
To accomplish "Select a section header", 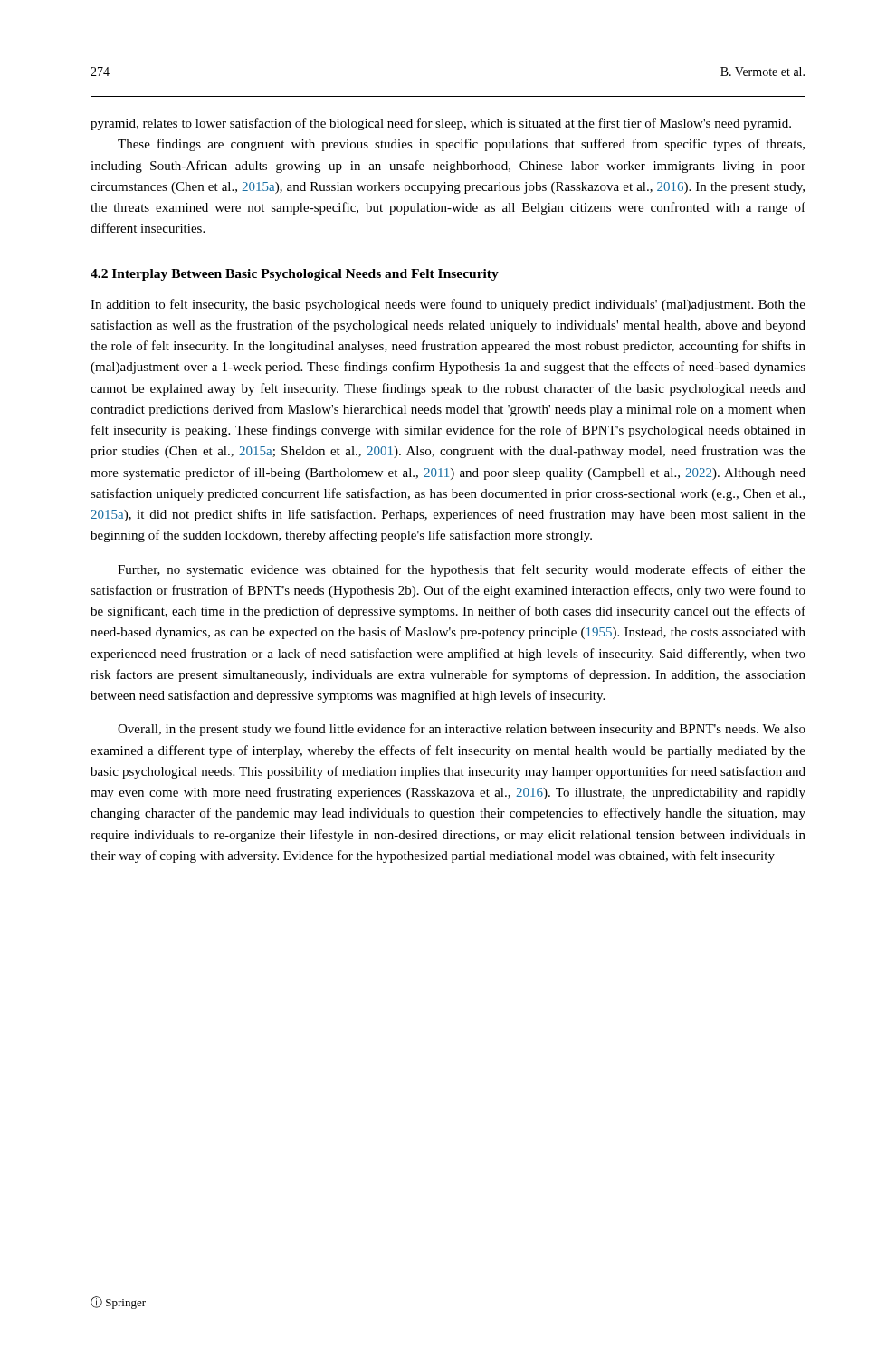I will (294, 272).
